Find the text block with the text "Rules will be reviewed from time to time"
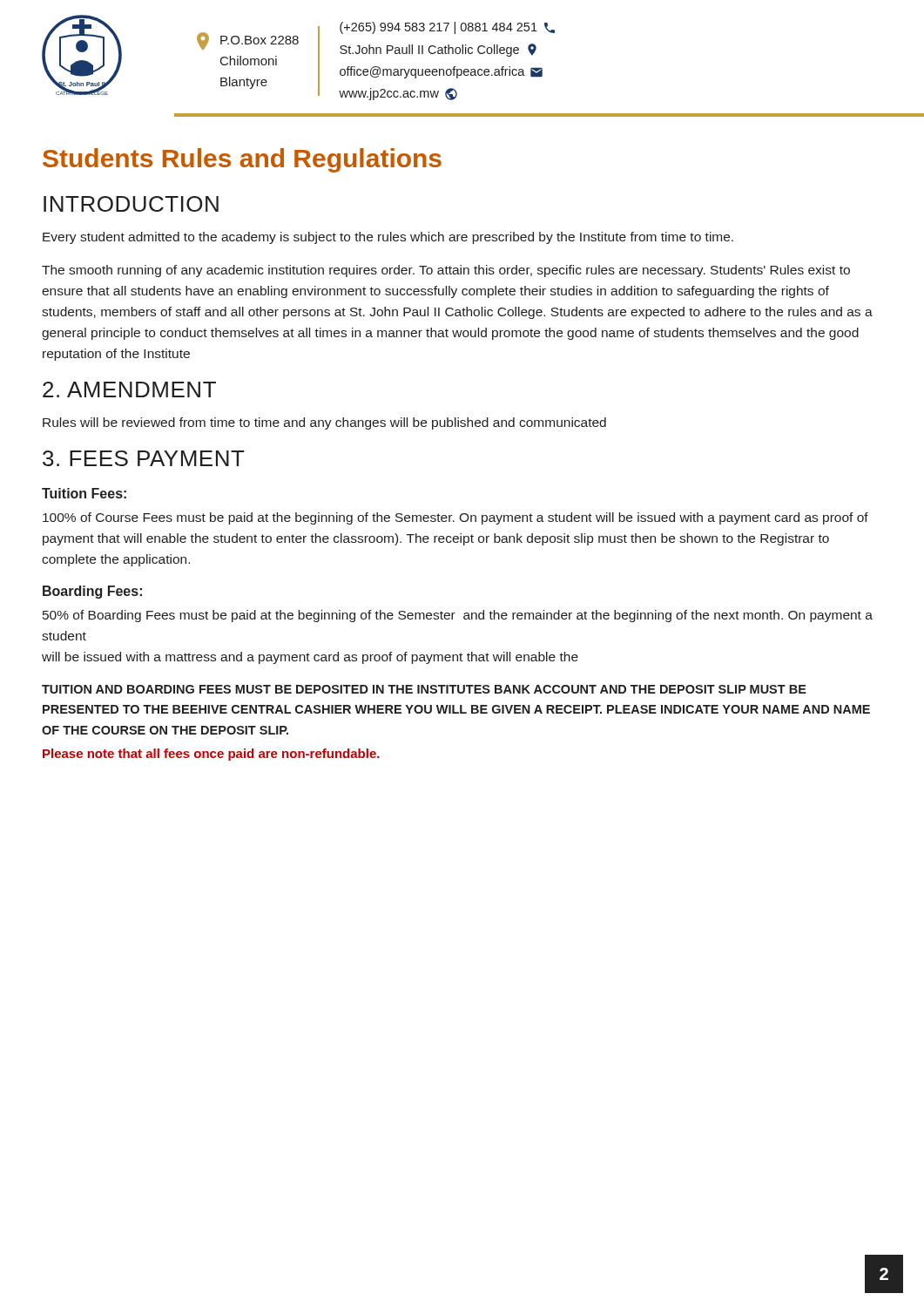This screenshot has height=1307, width=924. click(324, 422)
